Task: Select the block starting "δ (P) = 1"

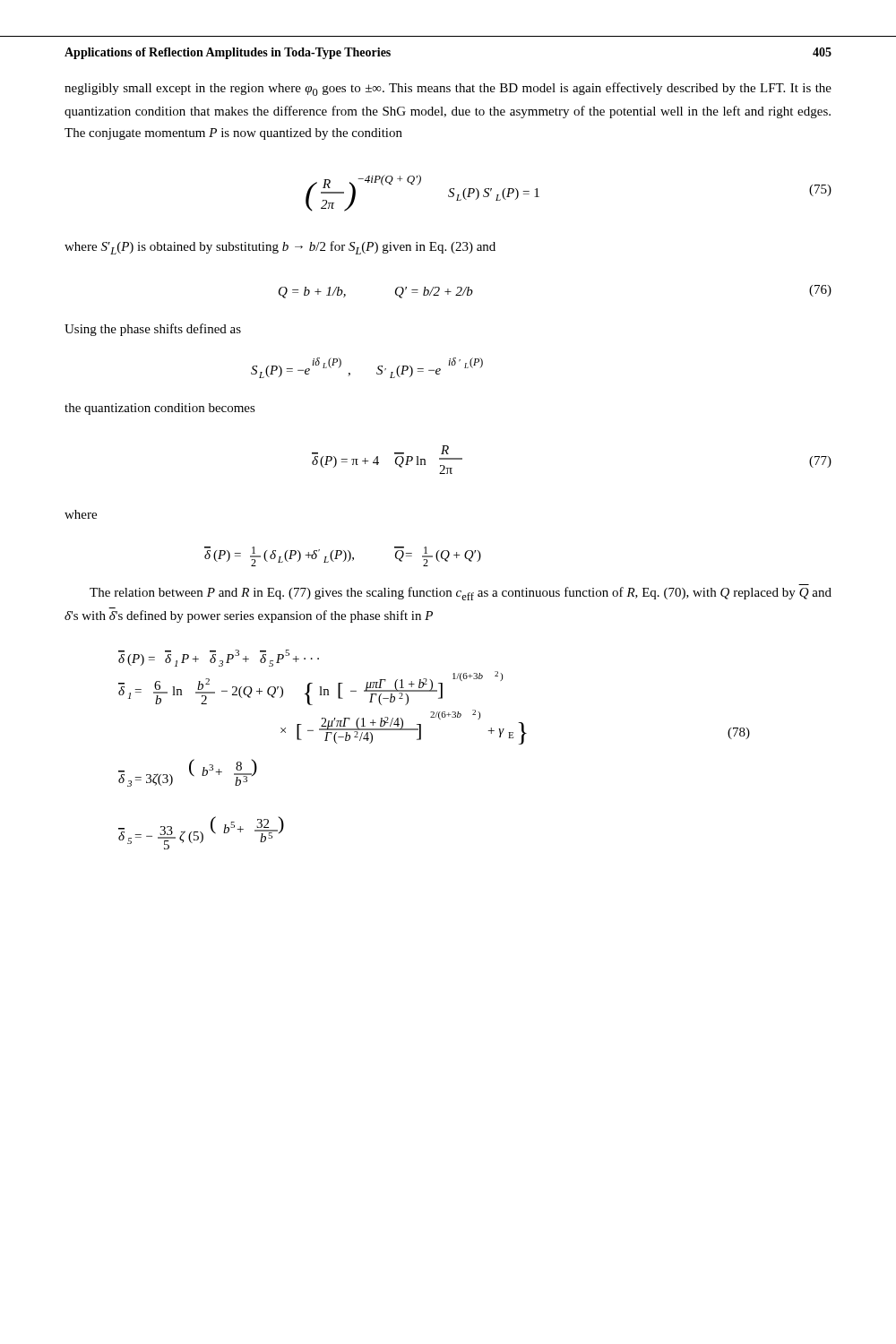Action: (x=448, y=554)
